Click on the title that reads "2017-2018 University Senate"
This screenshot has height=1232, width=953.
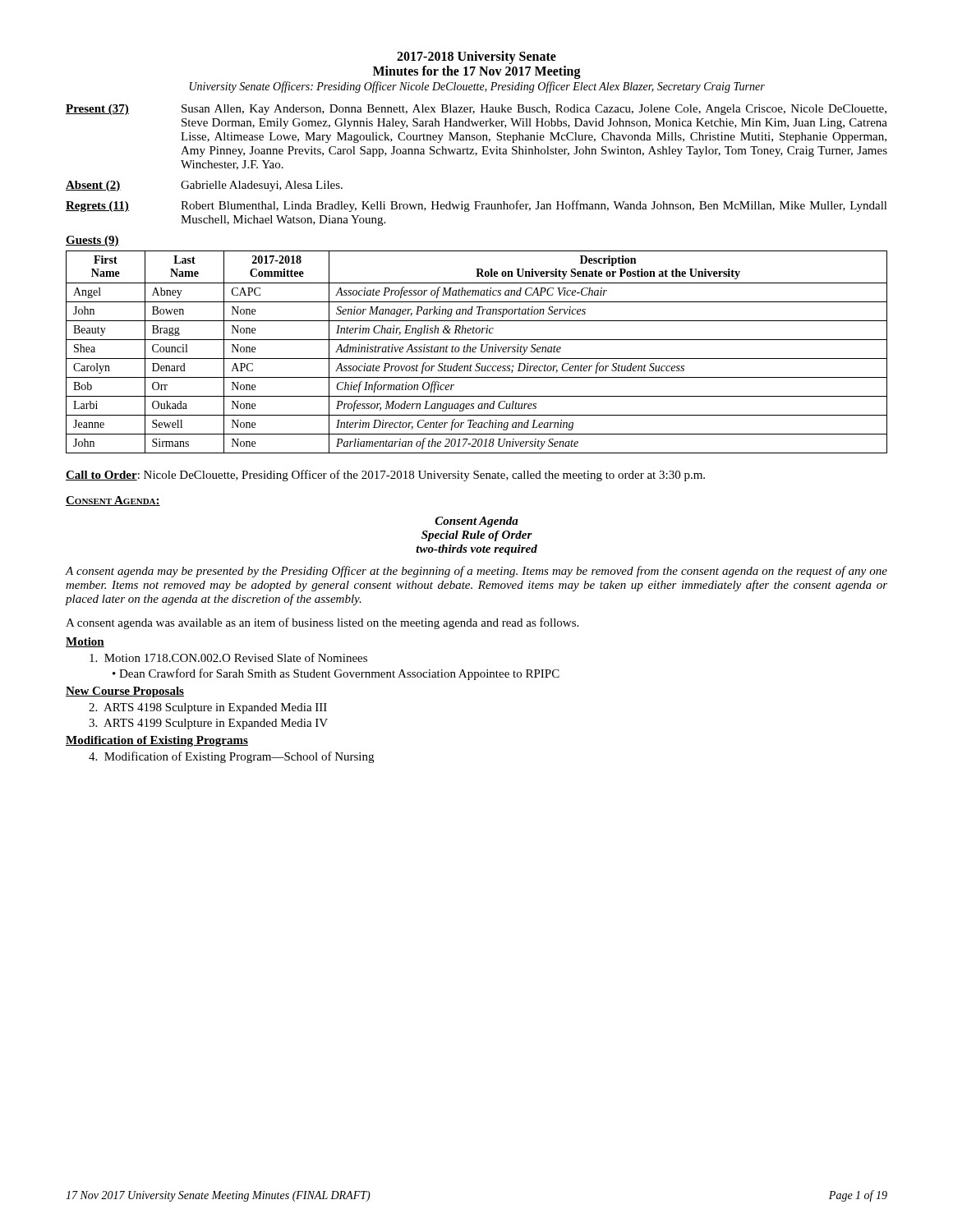476,71
